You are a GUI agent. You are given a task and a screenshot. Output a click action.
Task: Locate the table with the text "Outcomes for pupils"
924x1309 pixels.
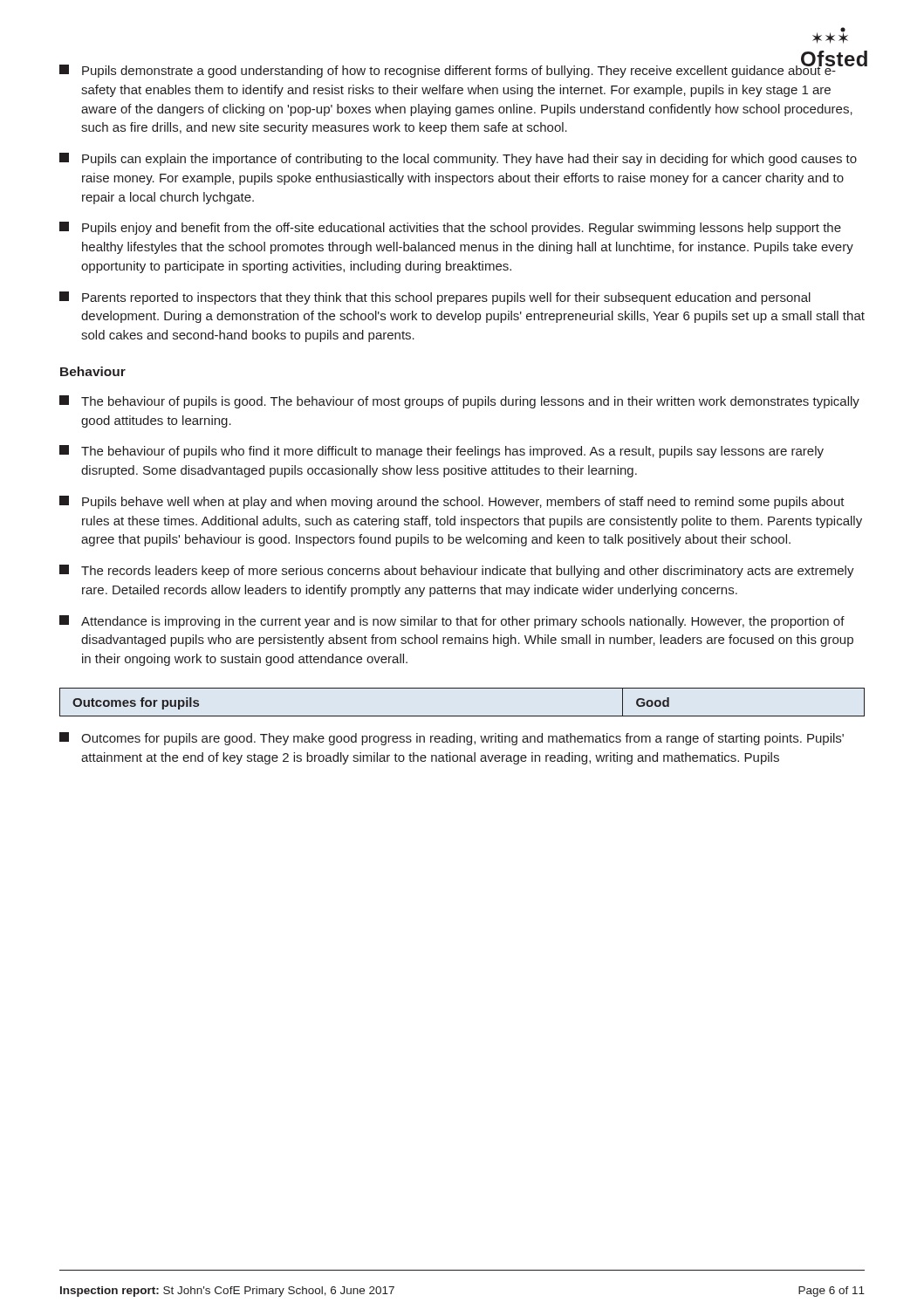click(462, 702)
